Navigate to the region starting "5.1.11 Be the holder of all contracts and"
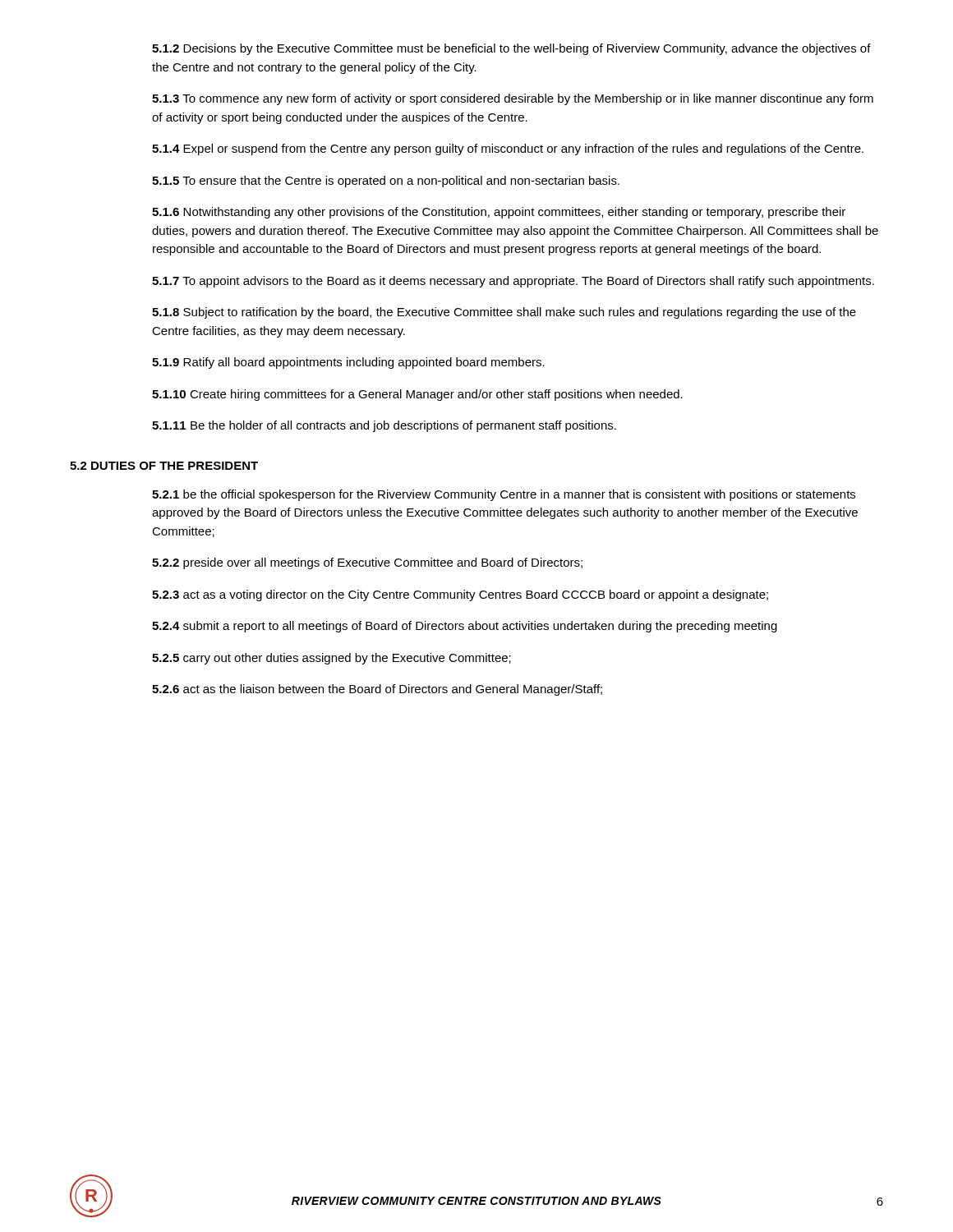The height and width of the screenshot is (1232, 953). tap(384, 425)
